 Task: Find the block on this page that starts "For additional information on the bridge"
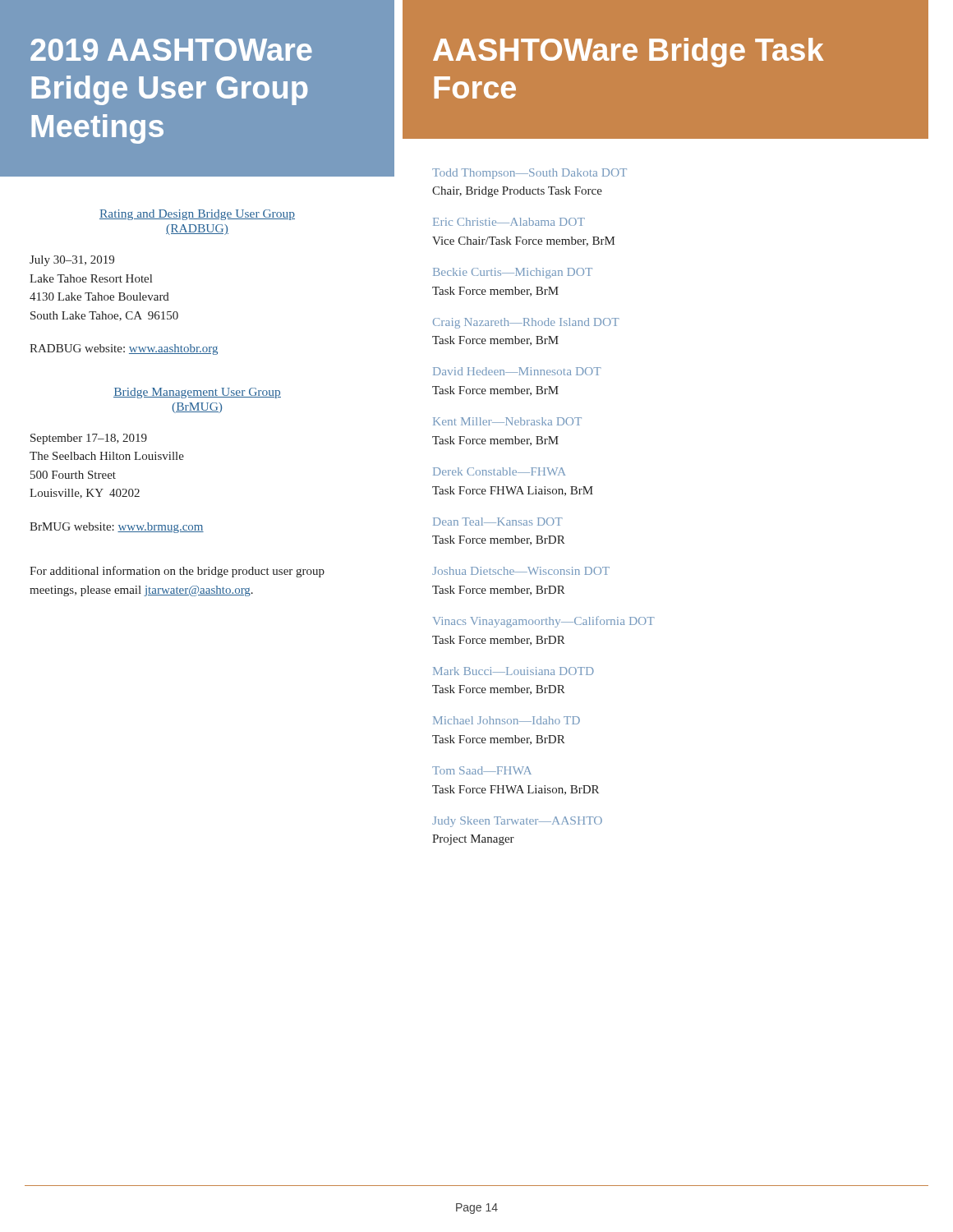pos(177,580)
